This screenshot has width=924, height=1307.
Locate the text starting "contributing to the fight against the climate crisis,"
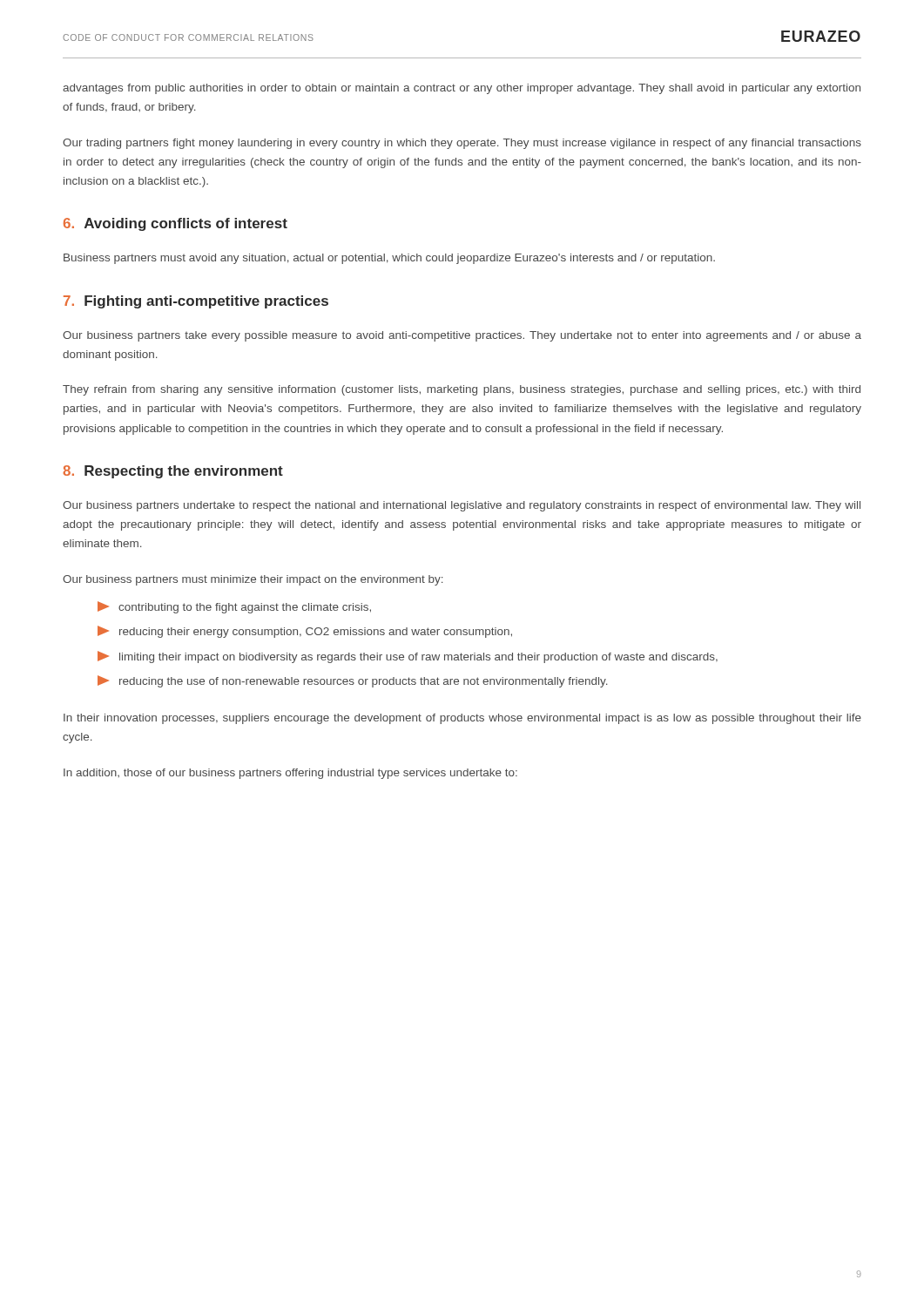pos(234,607)
